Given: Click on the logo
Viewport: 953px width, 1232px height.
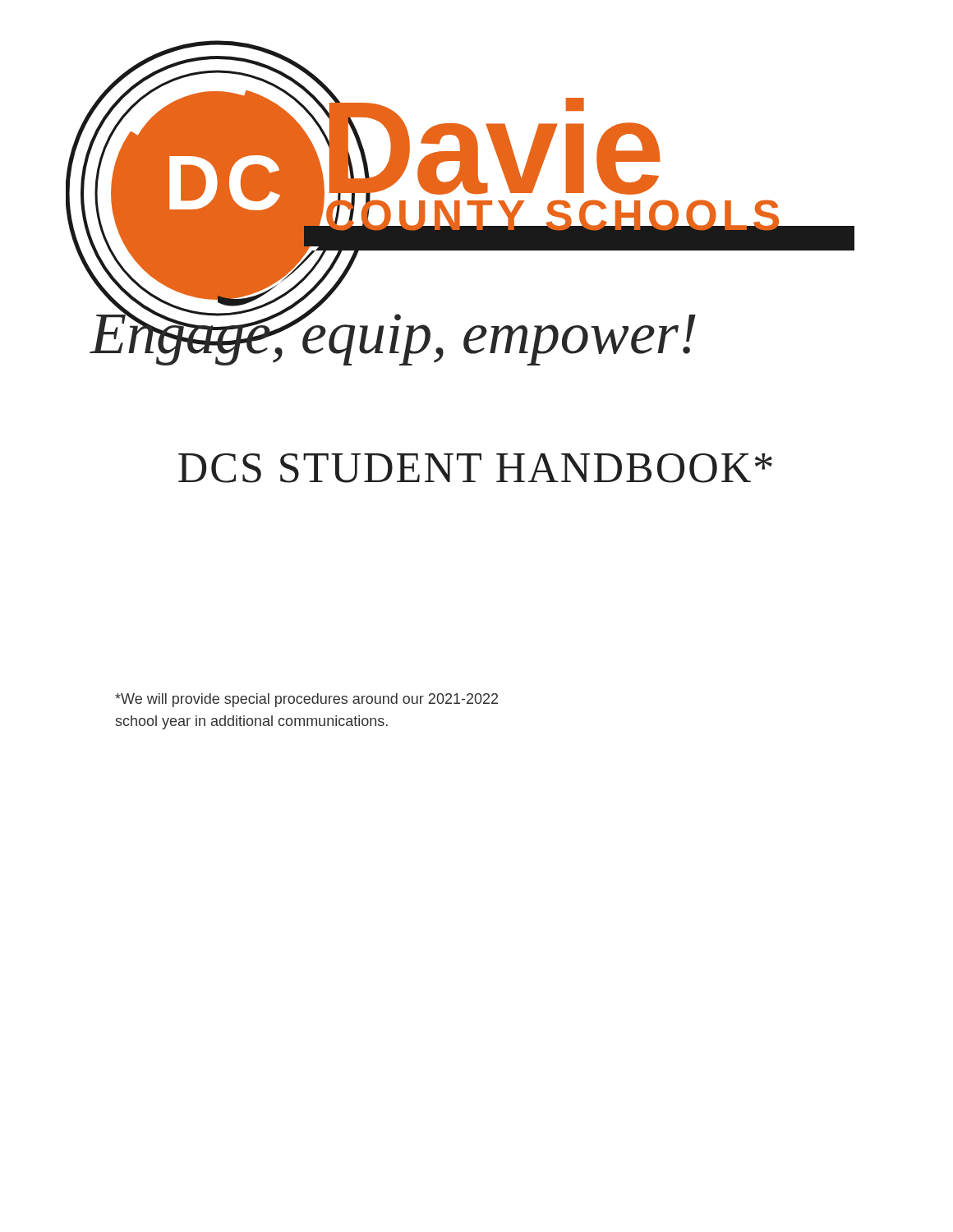Looking at the screenshot, I should coord(476,222).
